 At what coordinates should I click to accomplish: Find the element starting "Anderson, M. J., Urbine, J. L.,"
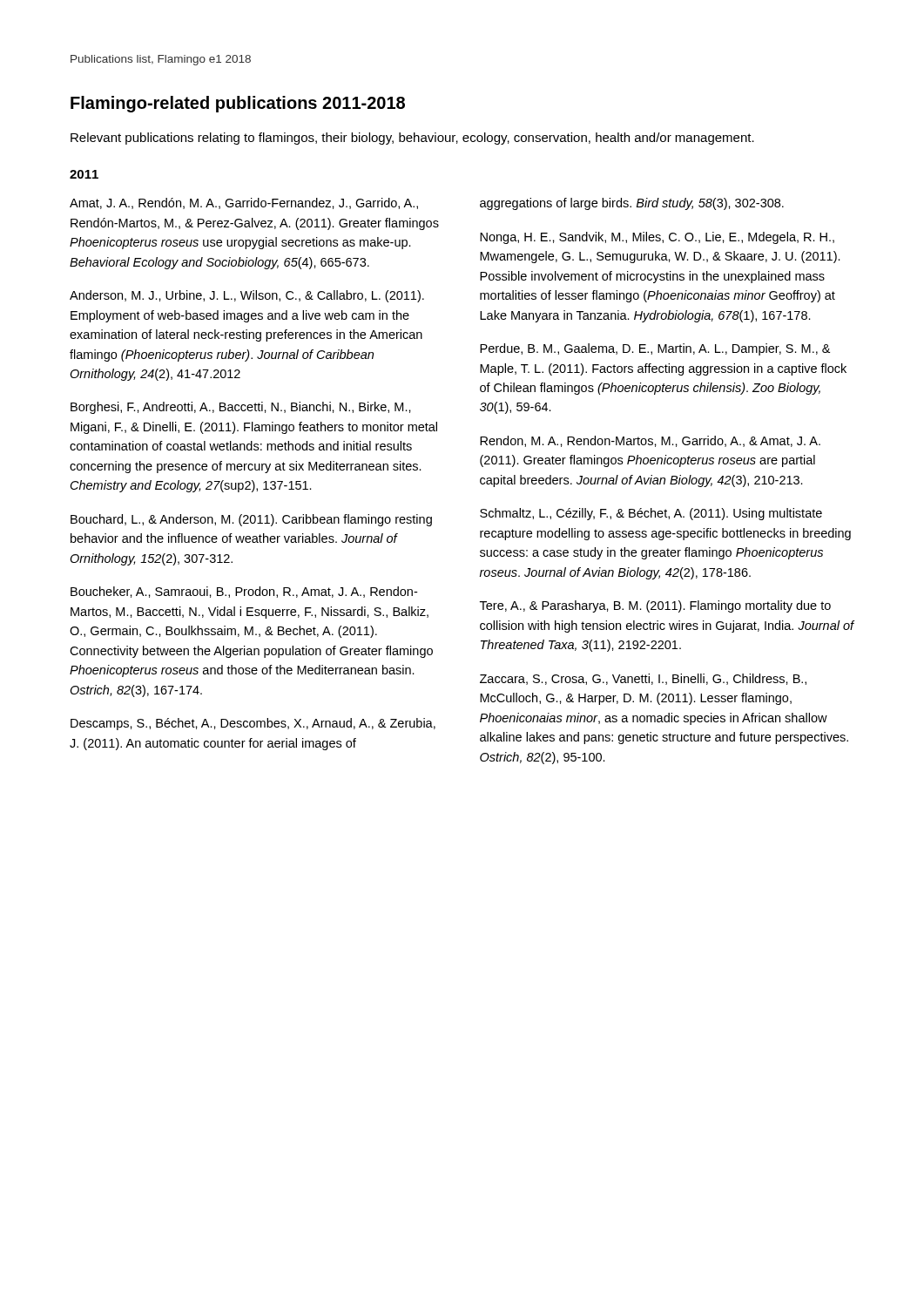(247, 335)
